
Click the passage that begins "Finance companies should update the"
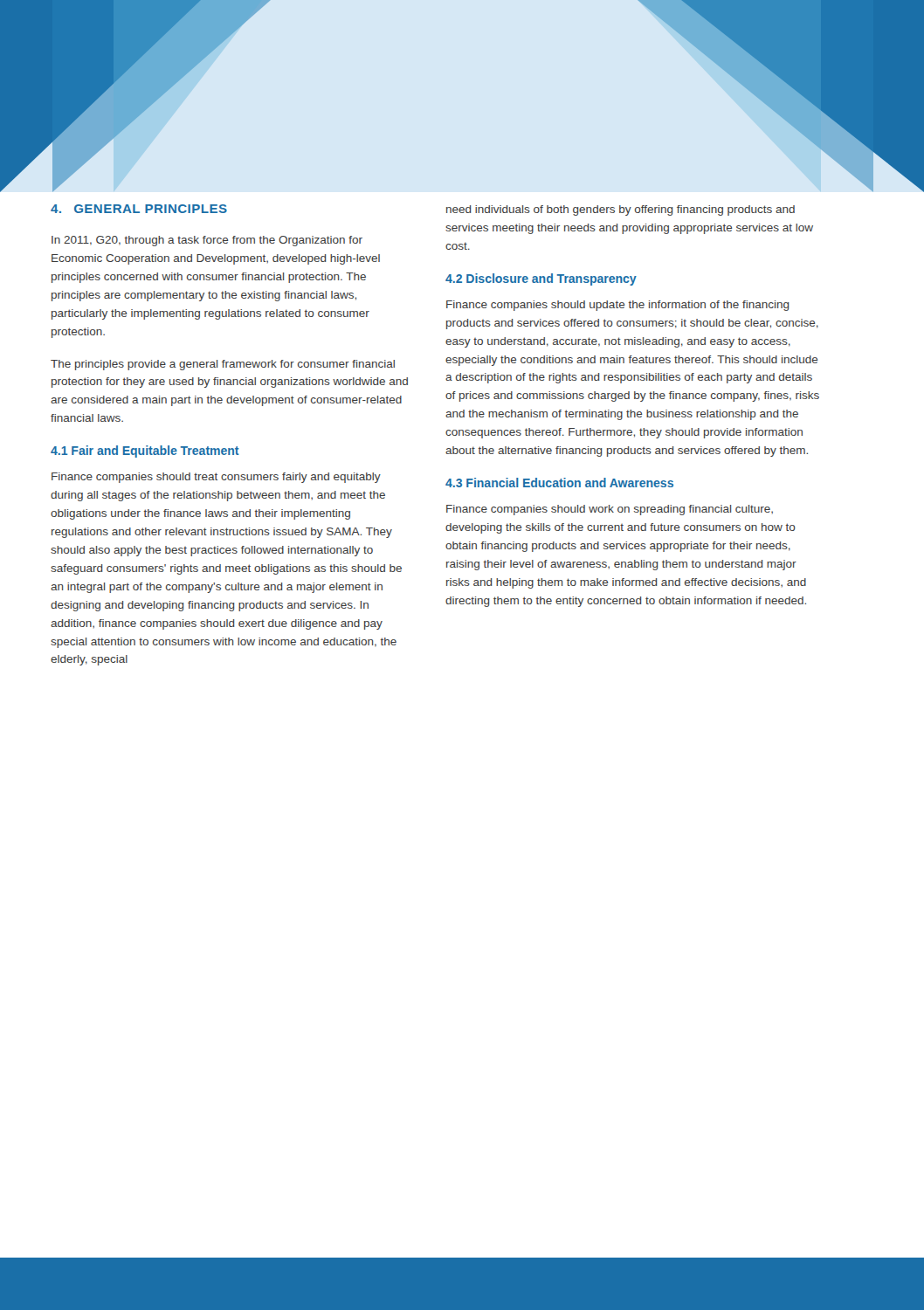point(632,377)
